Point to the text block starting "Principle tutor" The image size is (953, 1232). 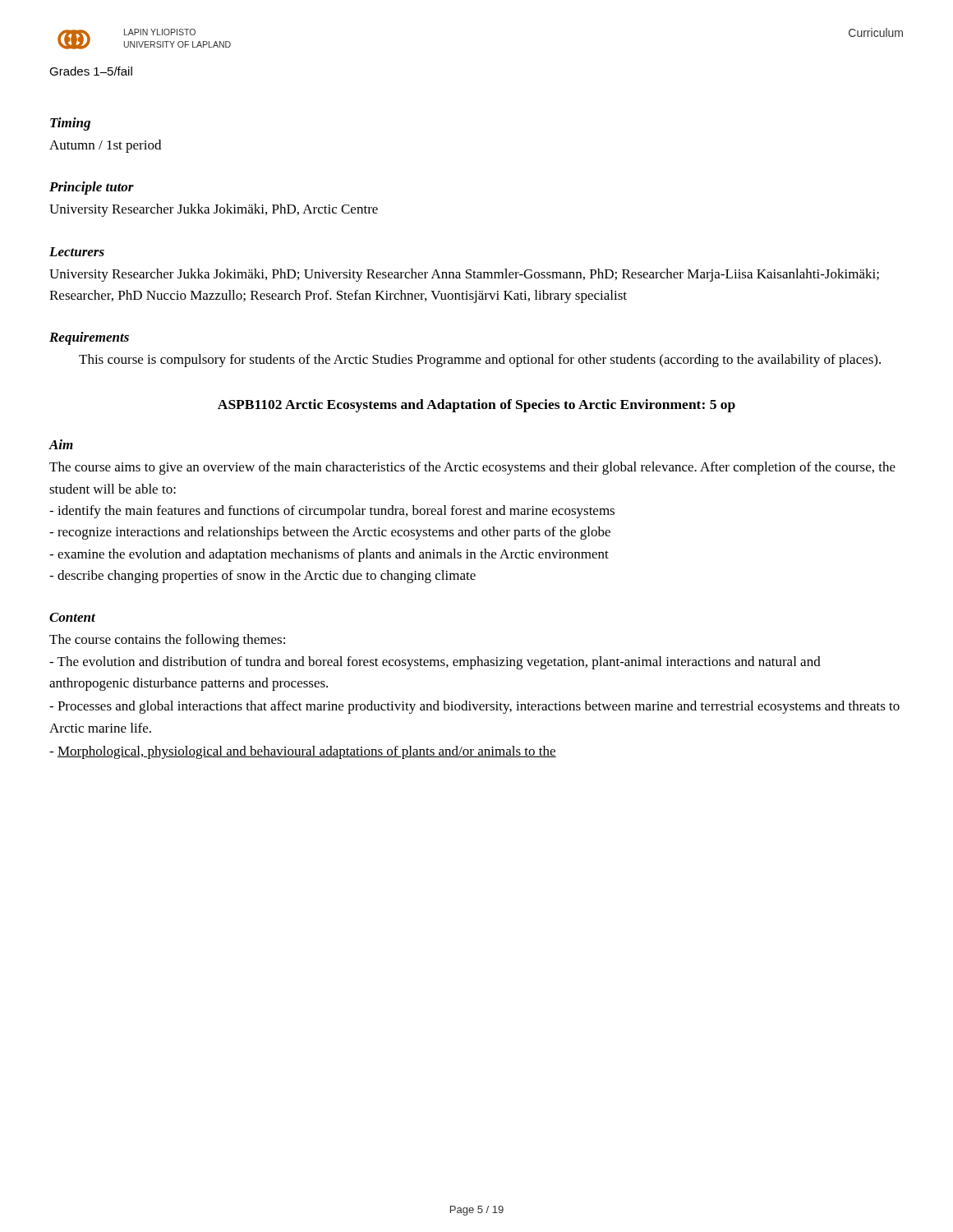click(91, 187)
